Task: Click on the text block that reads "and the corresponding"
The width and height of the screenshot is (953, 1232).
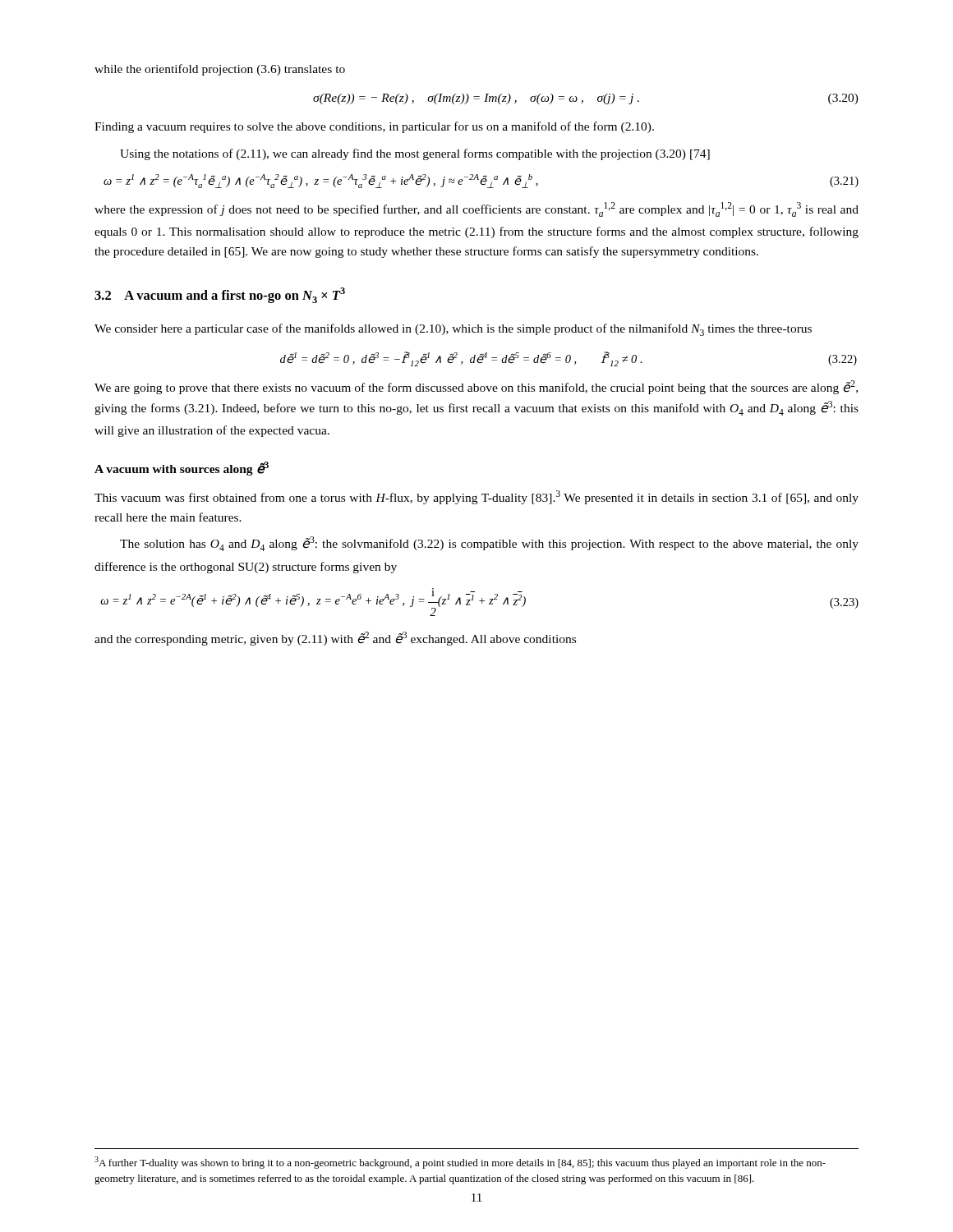Action: pos(336,638)
